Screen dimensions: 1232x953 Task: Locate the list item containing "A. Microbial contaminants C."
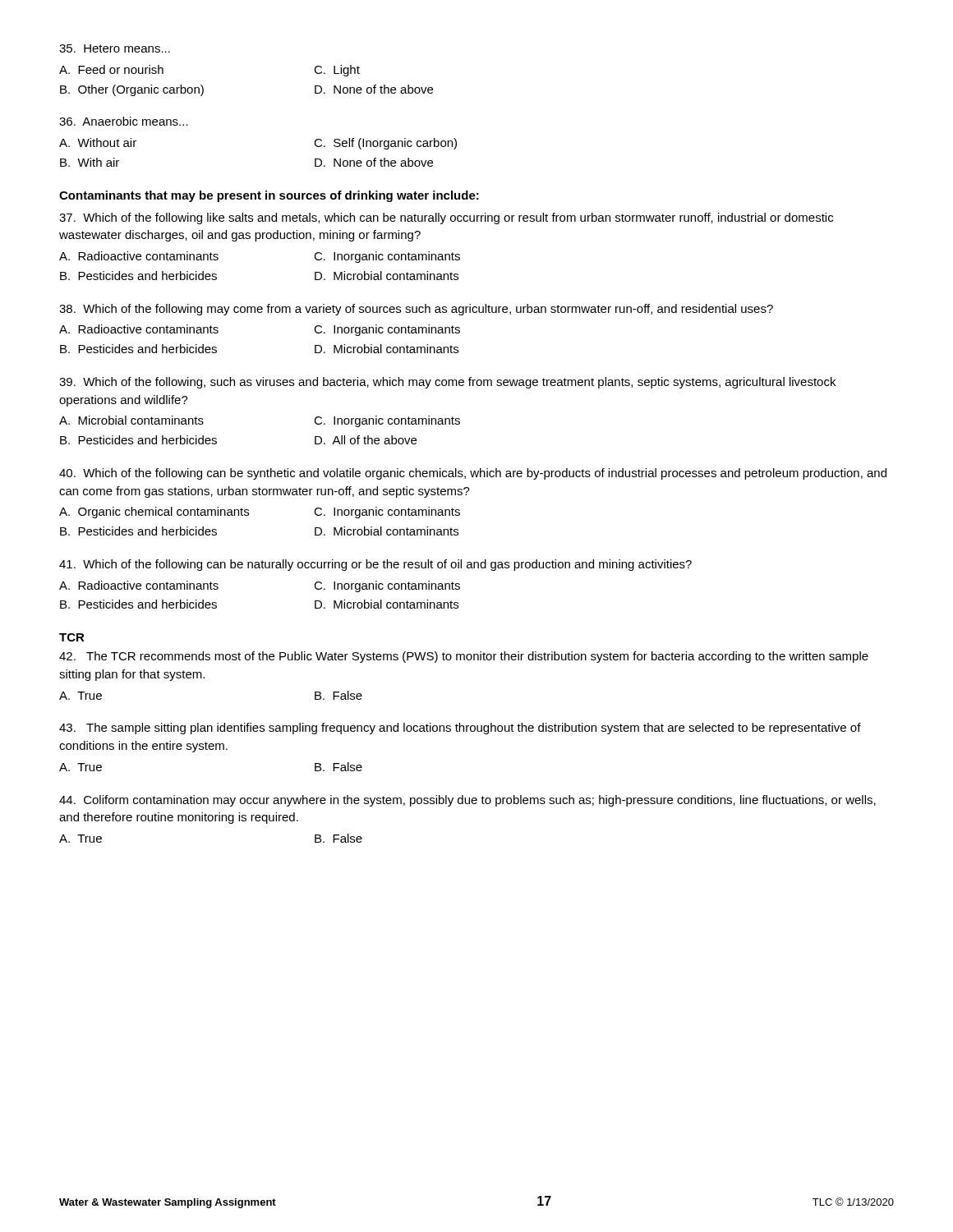[132, 421]
